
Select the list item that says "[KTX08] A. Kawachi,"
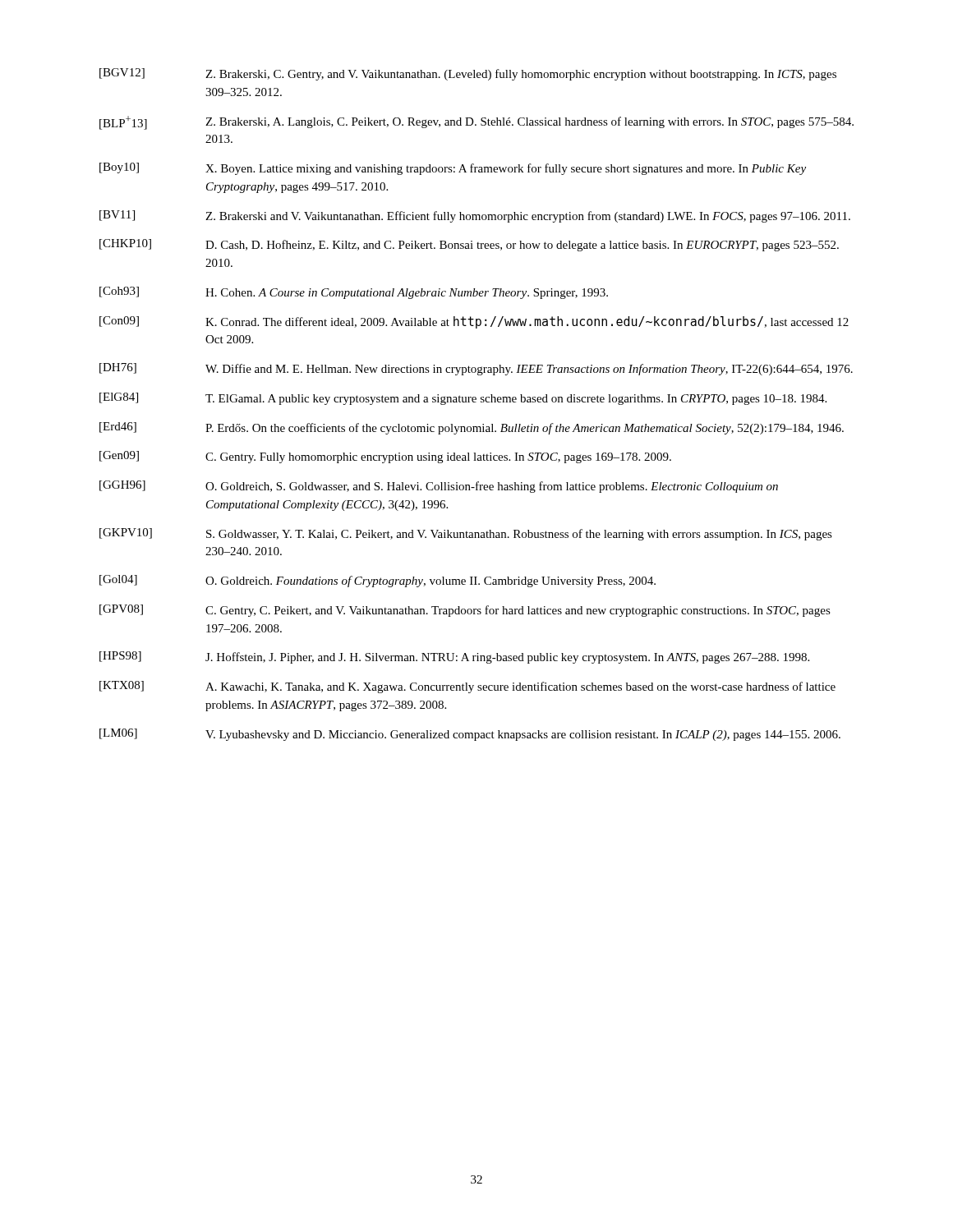pos(476,702)
